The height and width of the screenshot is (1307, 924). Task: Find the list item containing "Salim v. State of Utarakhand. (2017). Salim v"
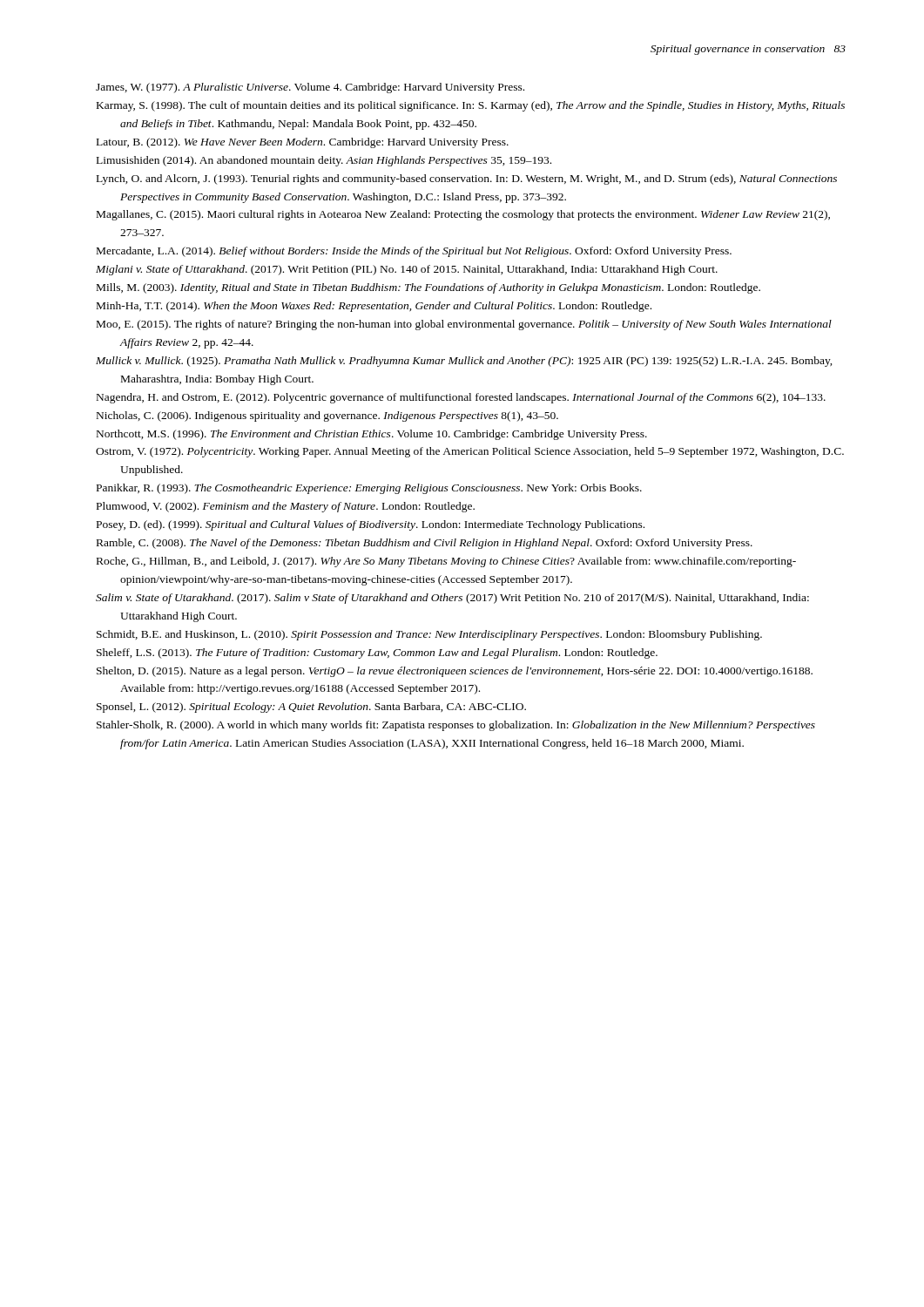(x=453, y=606)
